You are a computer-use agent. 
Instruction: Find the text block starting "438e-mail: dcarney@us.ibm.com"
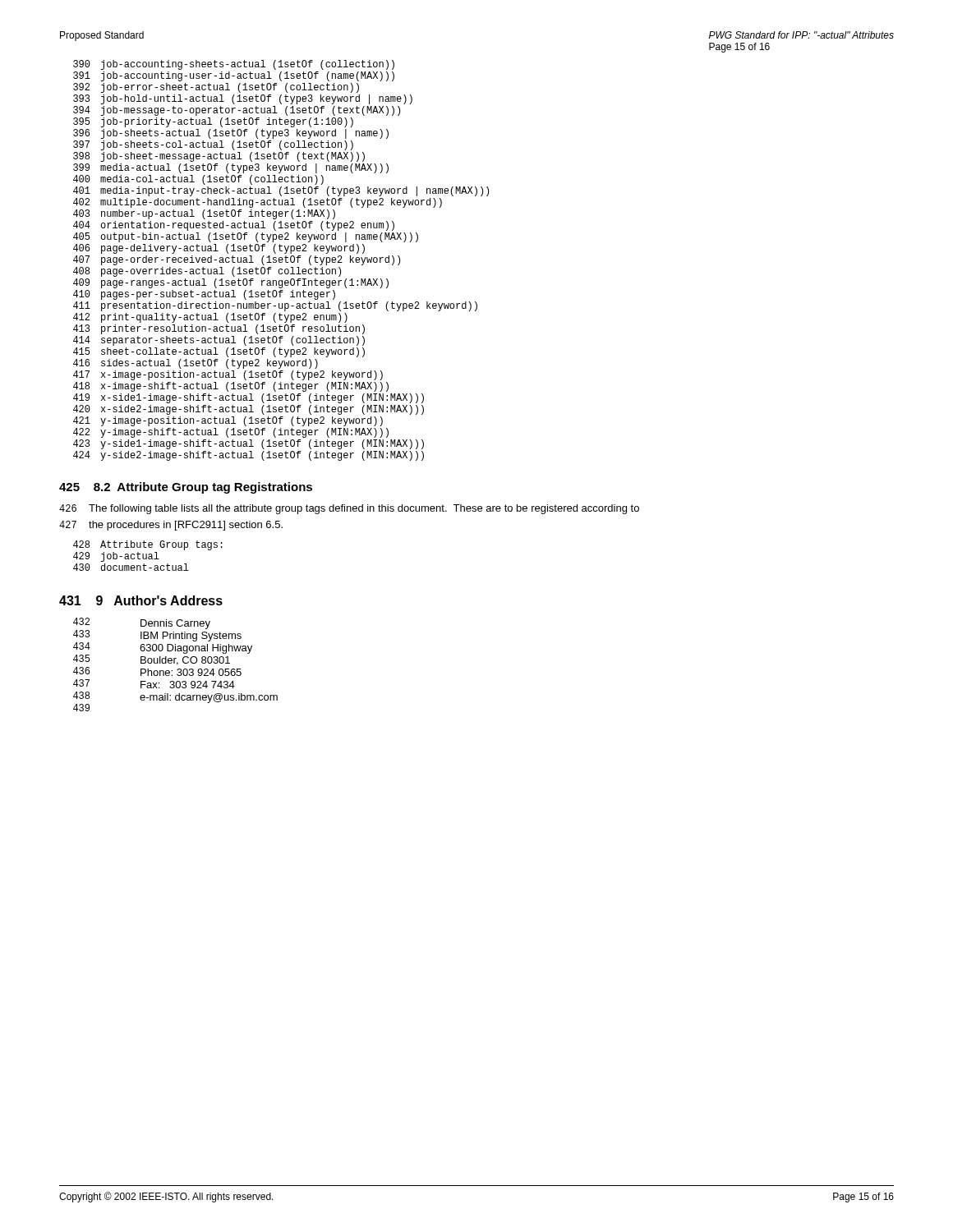pos(169,697)
